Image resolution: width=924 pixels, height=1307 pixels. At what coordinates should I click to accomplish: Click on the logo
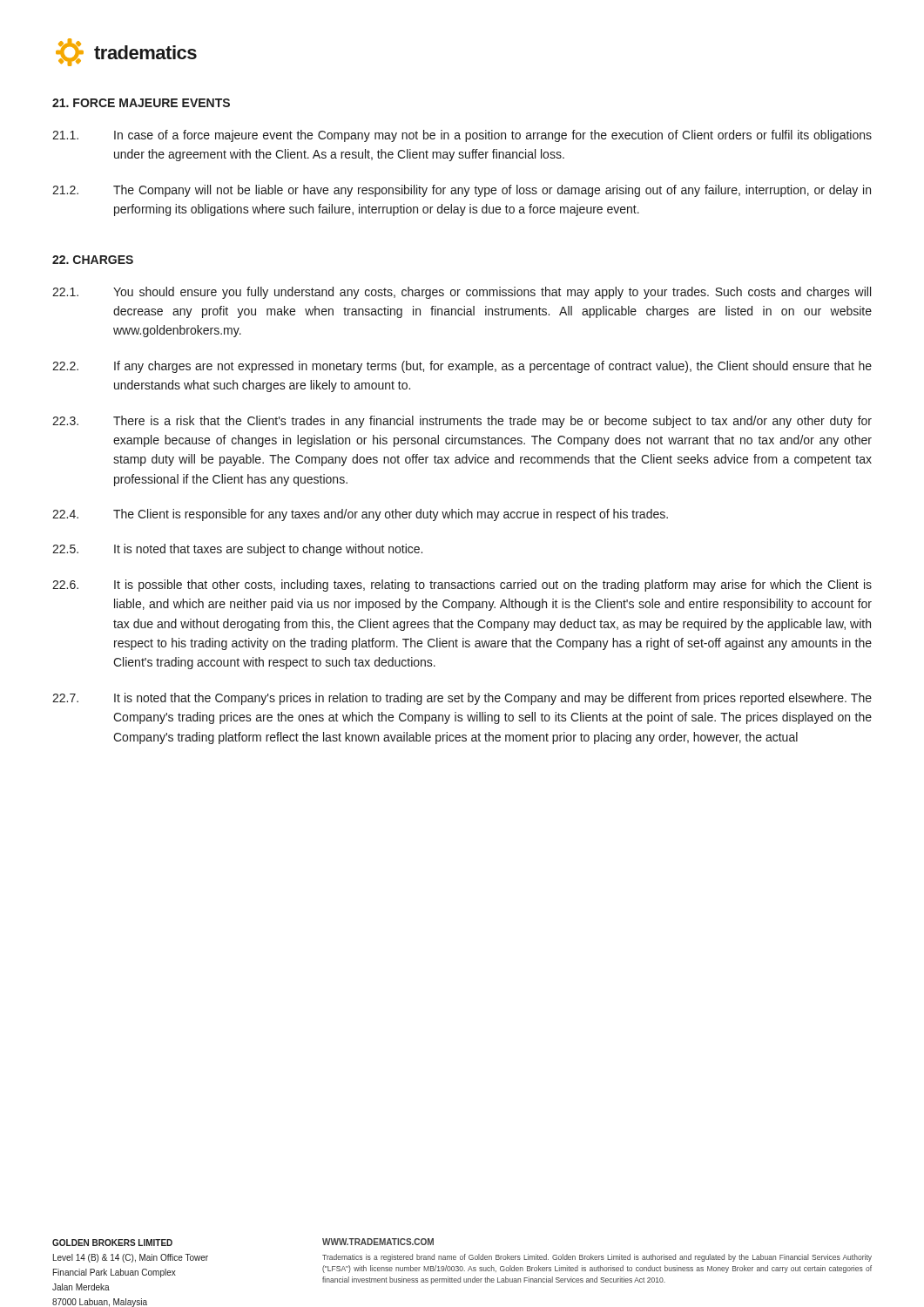pyautogui.click(x=139, y=54)
